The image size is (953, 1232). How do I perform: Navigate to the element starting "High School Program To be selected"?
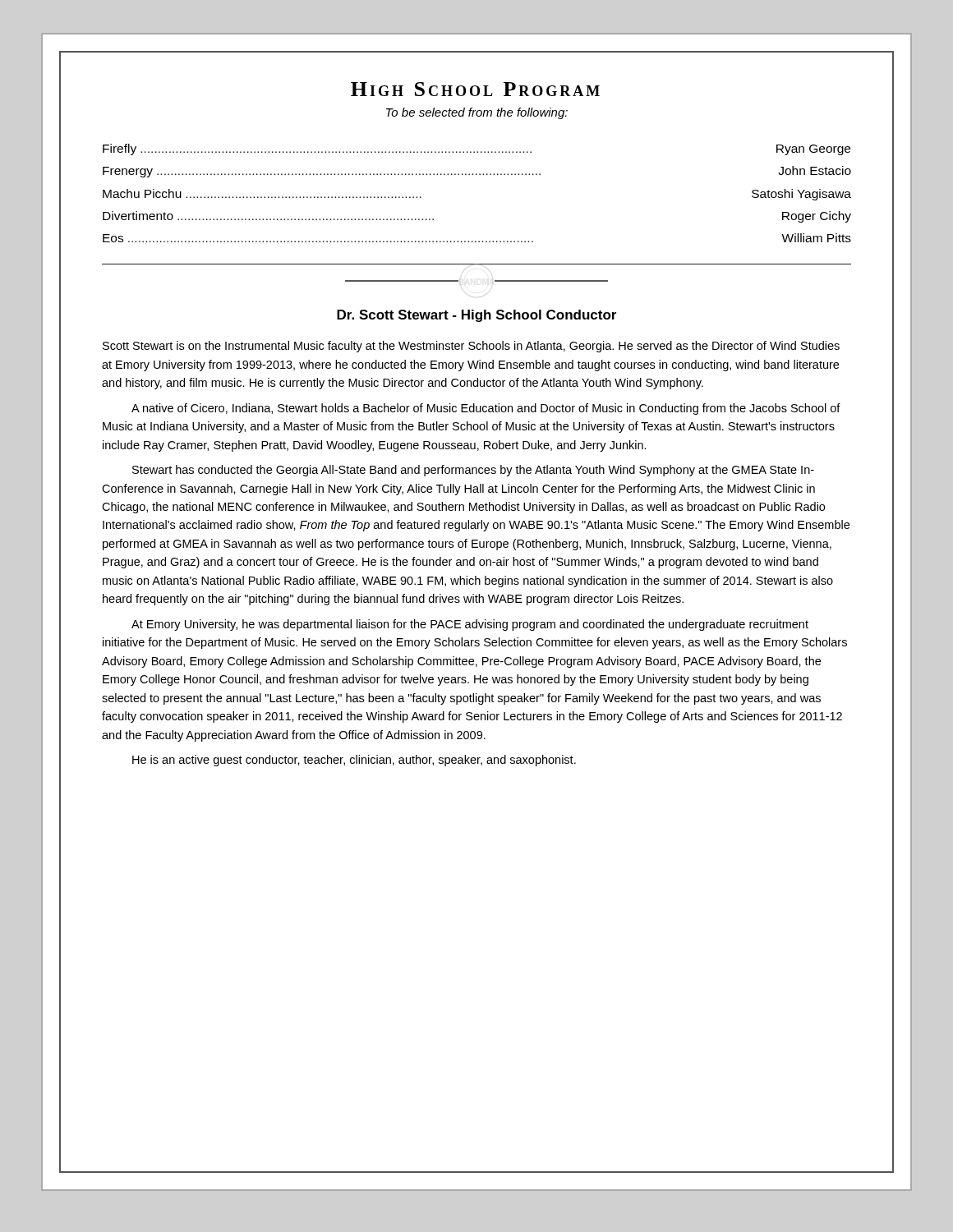coord(476,98)
